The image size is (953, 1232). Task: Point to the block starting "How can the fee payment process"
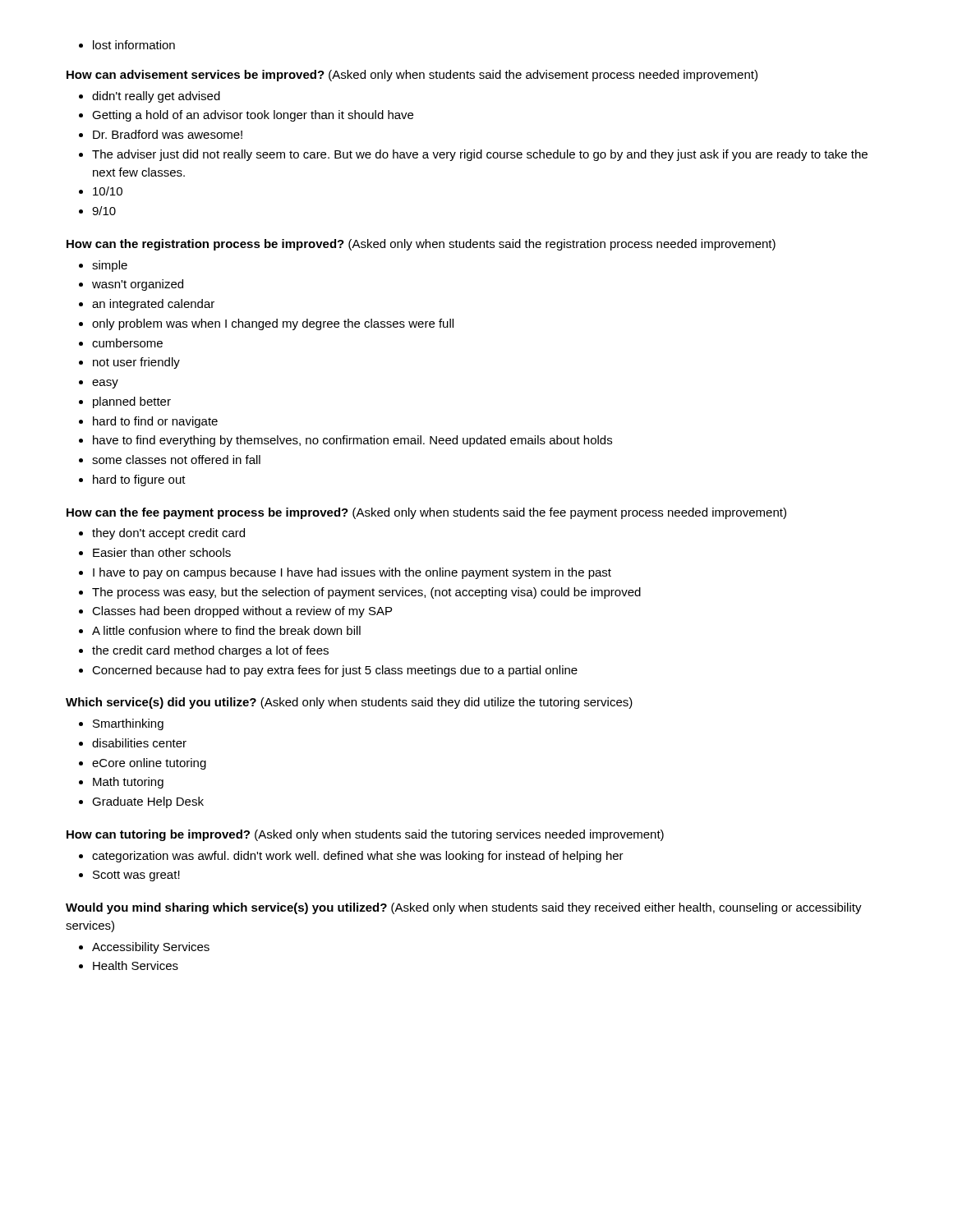click(426, 512)
